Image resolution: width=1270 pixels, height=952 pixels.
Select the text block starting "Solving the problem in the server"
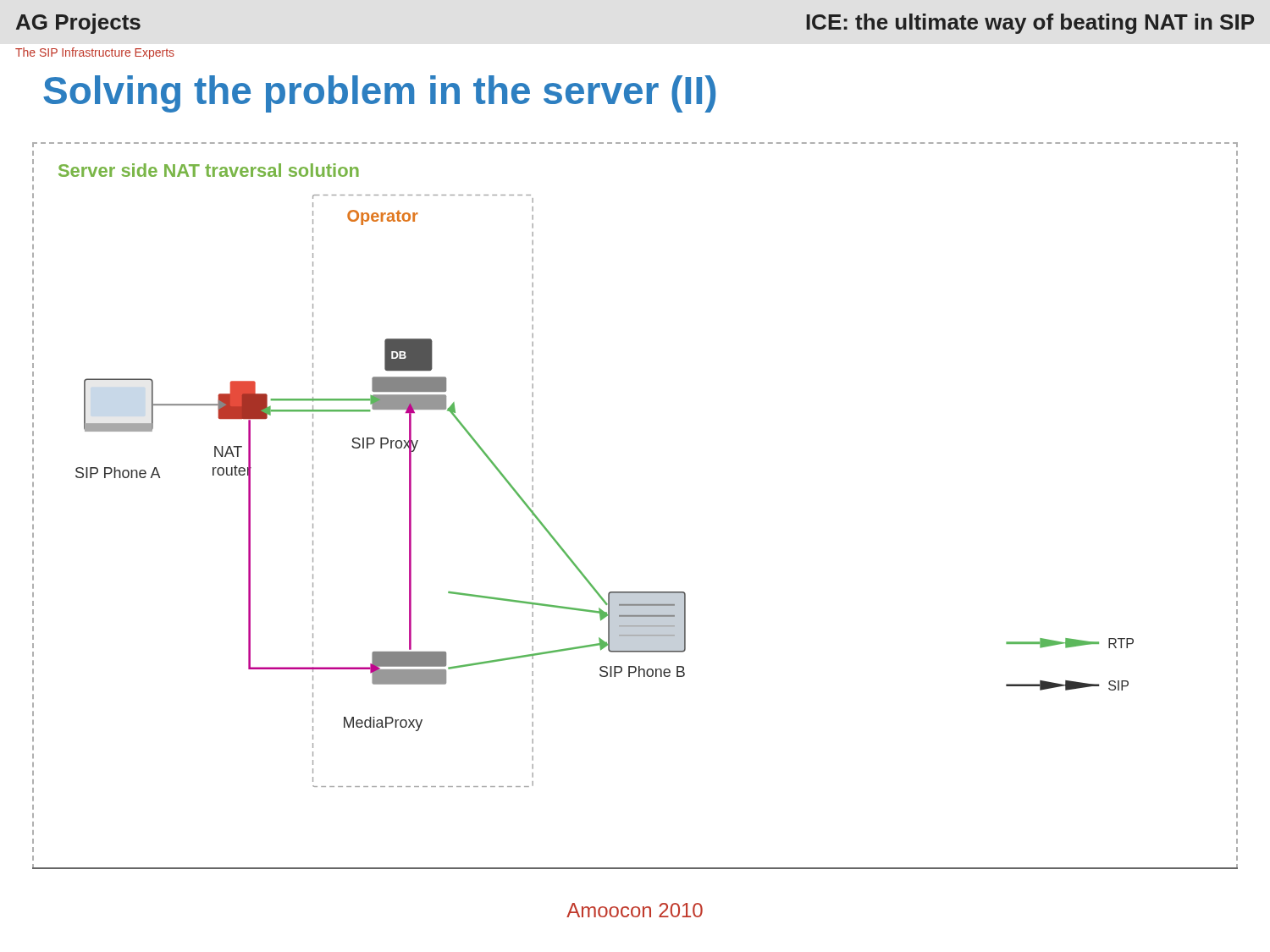tap(380, 91)
